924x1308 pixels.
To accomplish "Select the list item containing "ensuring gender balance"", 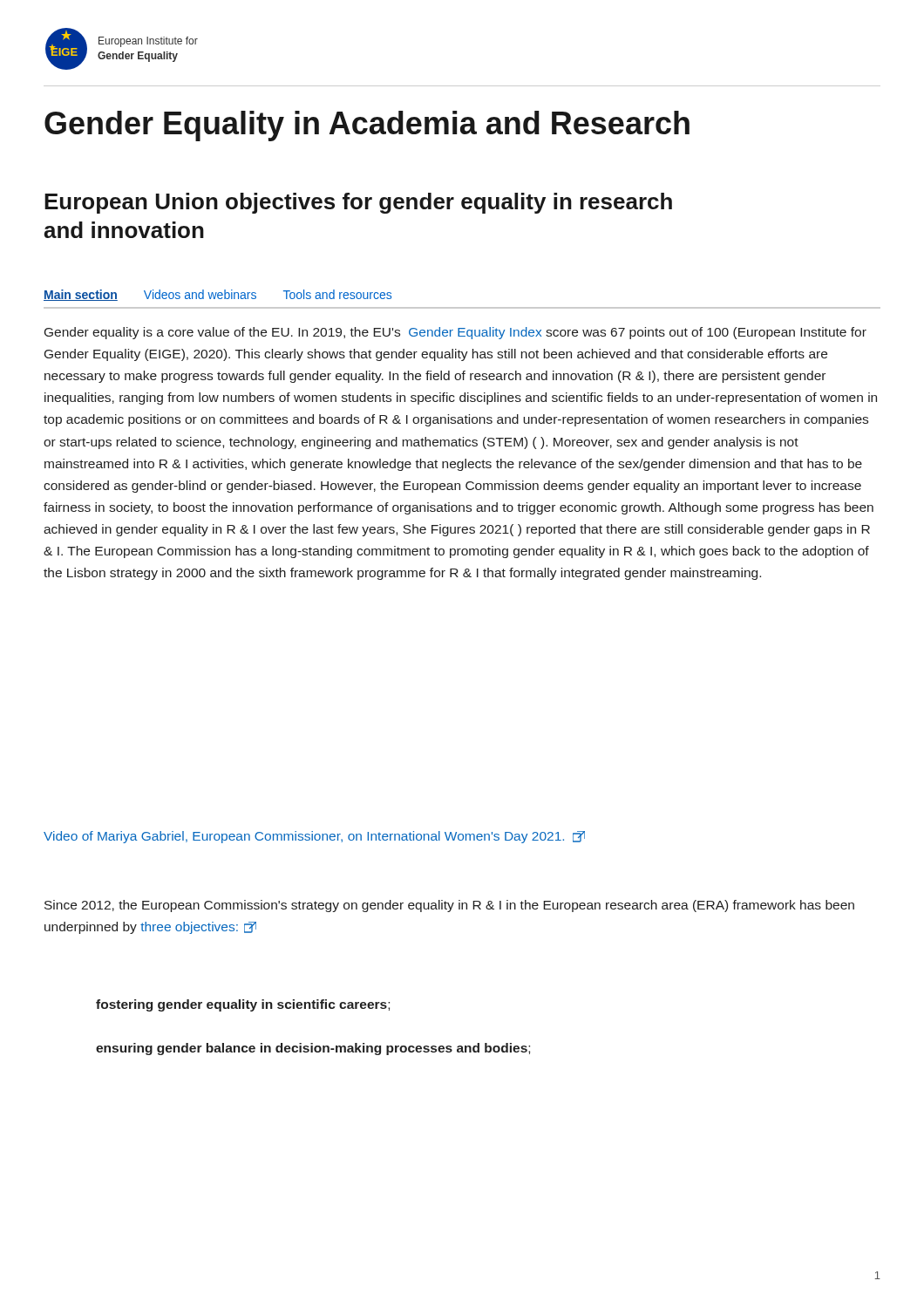I will (x=488, y=1048).
